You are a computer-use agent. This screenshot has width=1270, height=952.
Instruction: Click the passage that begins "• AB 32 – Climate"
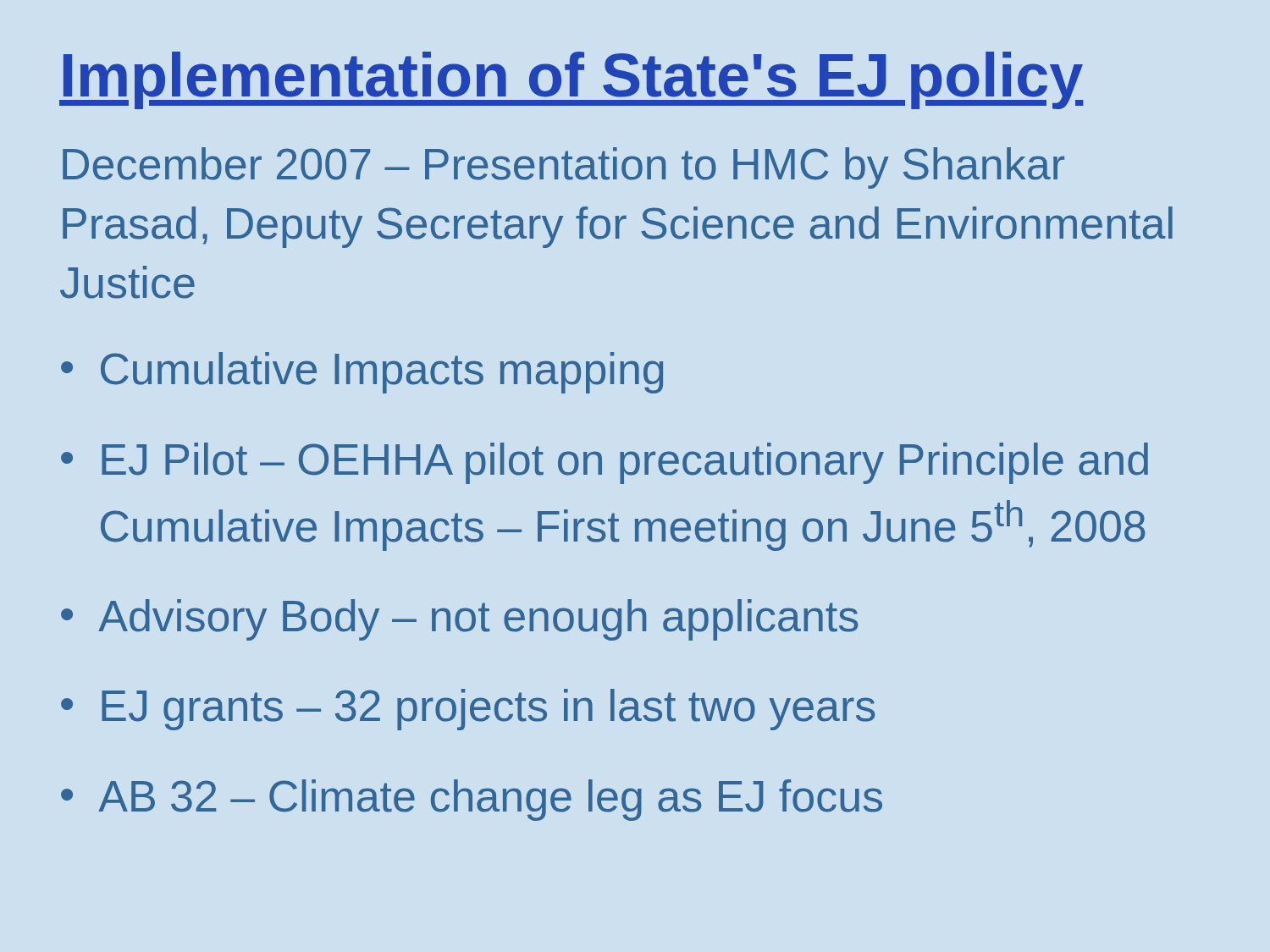point(472,796)
